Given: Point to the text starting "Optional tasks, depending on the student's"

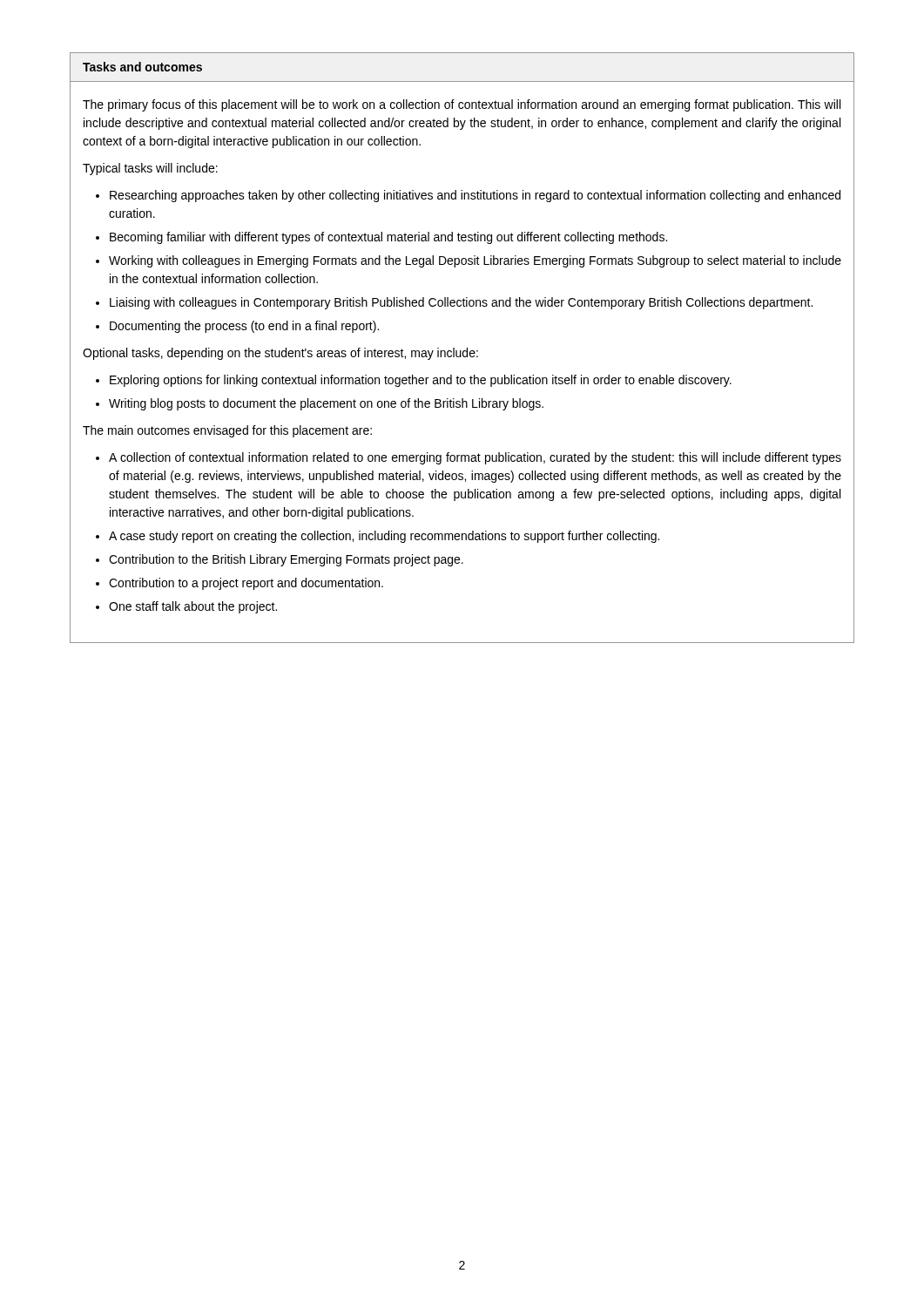Looking at the screenshot, I should coord(462,353).
